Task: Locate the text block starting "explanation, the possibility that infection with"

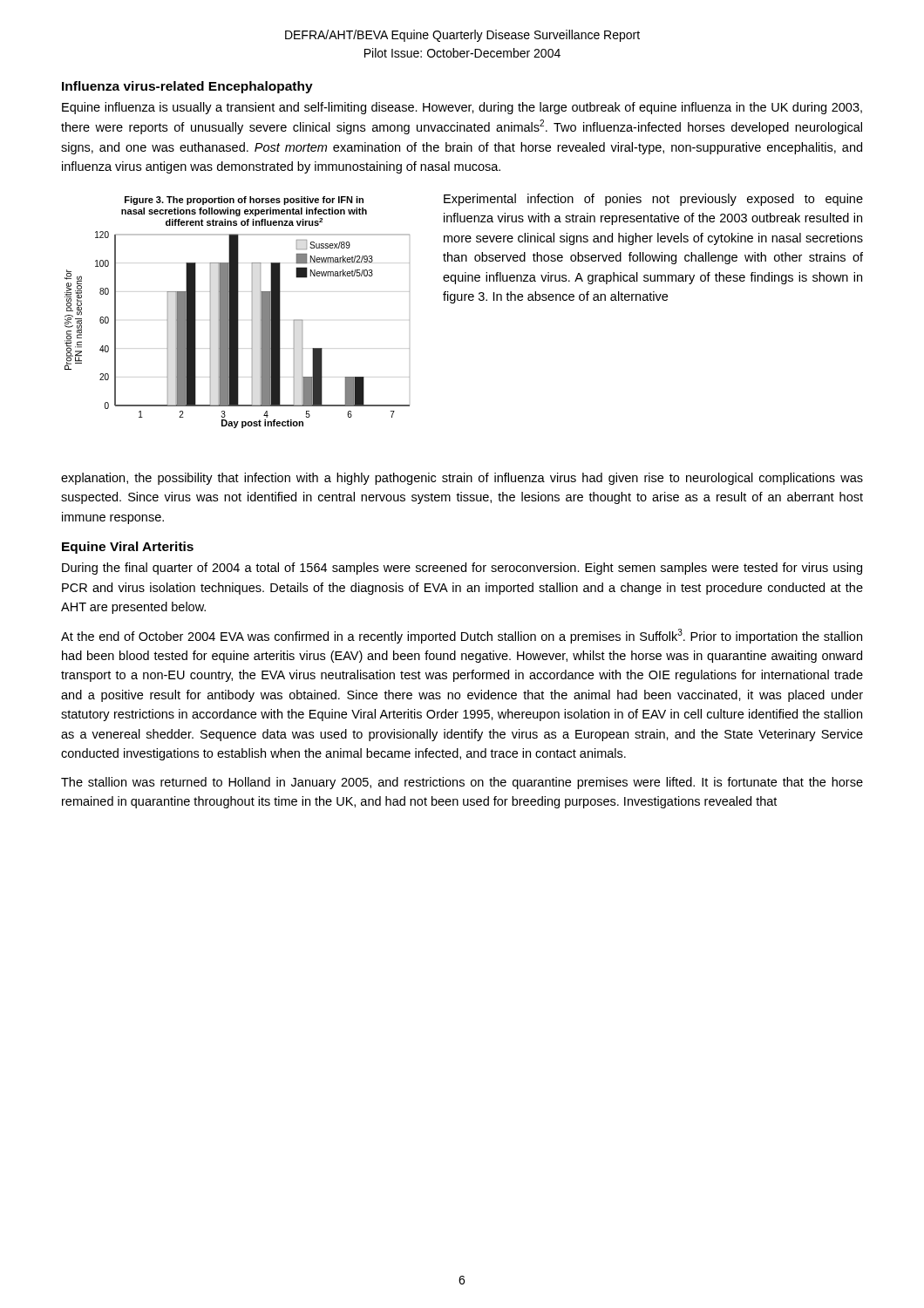Action: [462, 497]
